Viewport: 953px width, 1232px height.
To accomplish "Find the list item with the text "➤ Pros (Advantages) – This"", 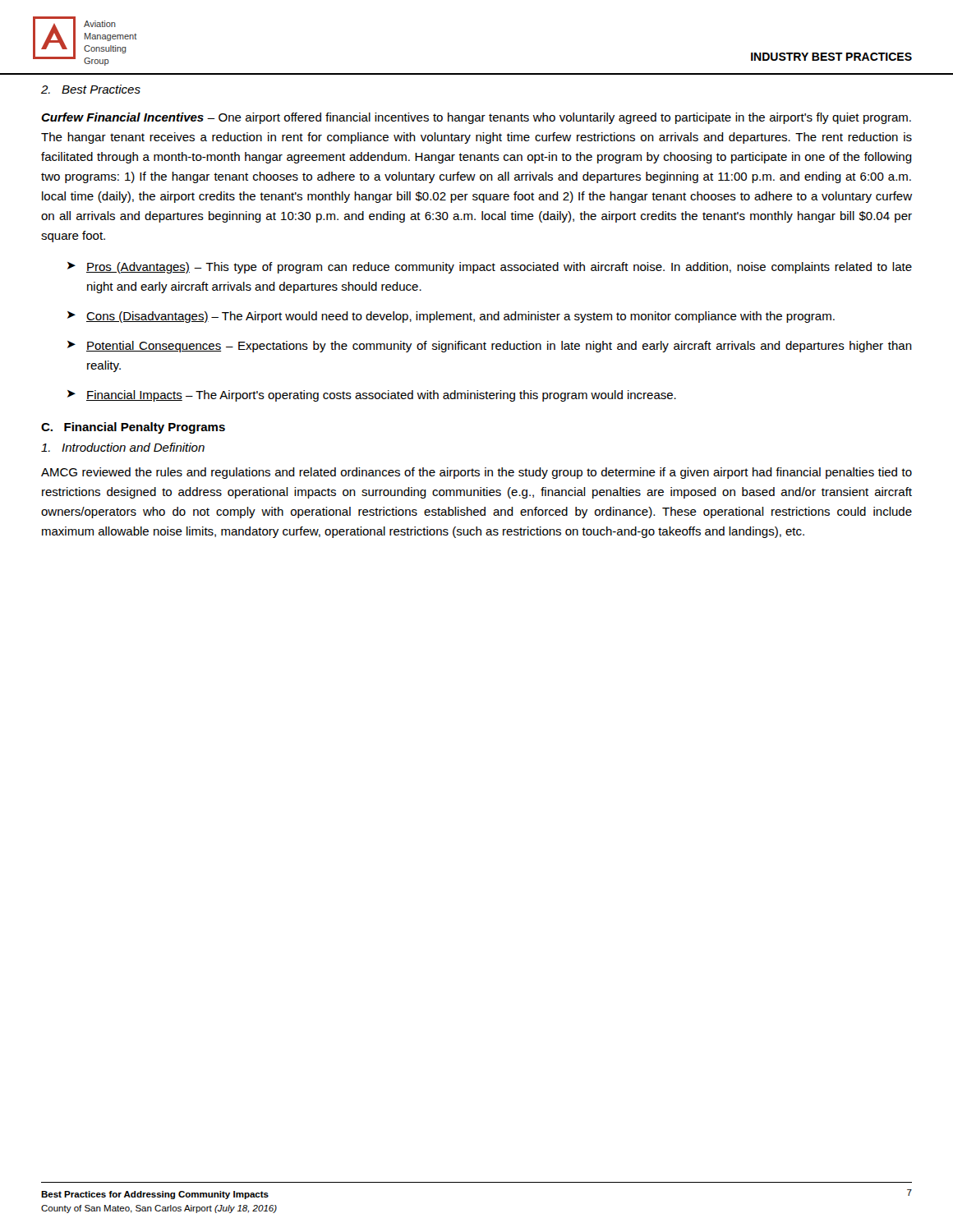I will pyautogui.click(x=489, y=277).
